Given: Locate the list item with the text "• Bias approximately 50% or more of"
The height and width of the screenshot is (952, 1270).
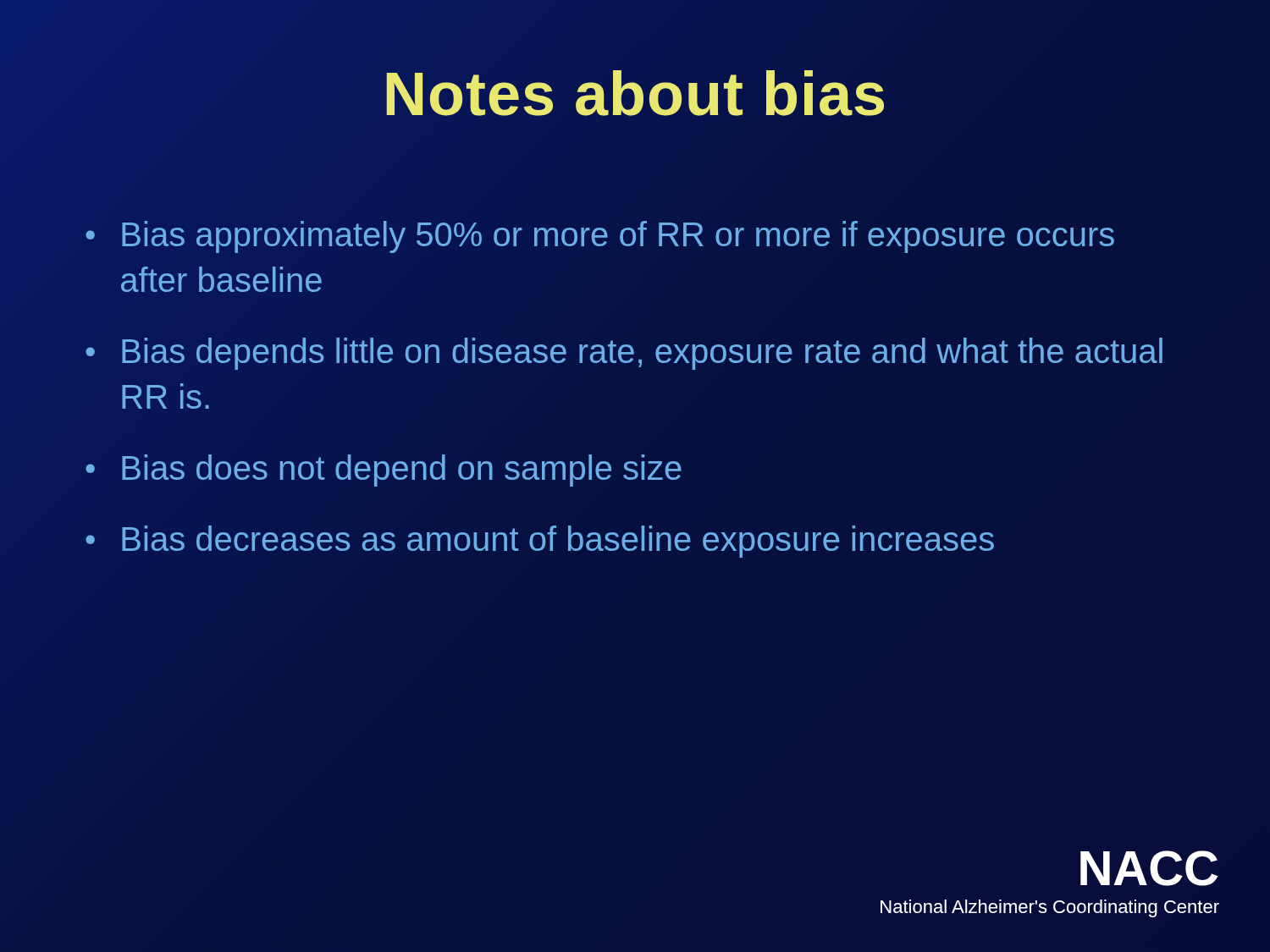Looking at the screenshot, I should (635, 257).
